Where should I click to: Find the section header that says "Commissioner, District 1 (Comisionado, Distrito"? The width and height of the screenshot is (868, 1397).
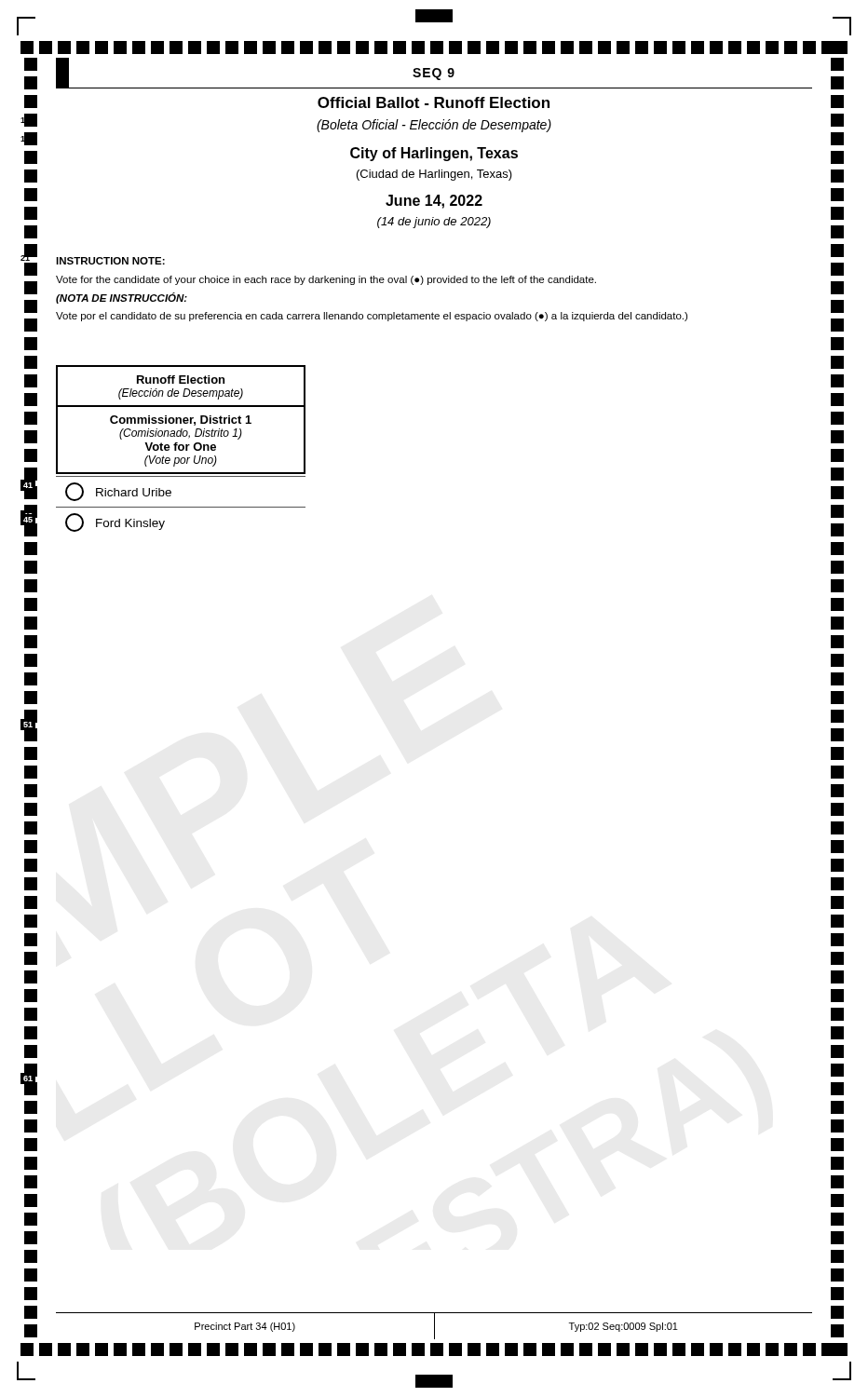tap(181, 440)
